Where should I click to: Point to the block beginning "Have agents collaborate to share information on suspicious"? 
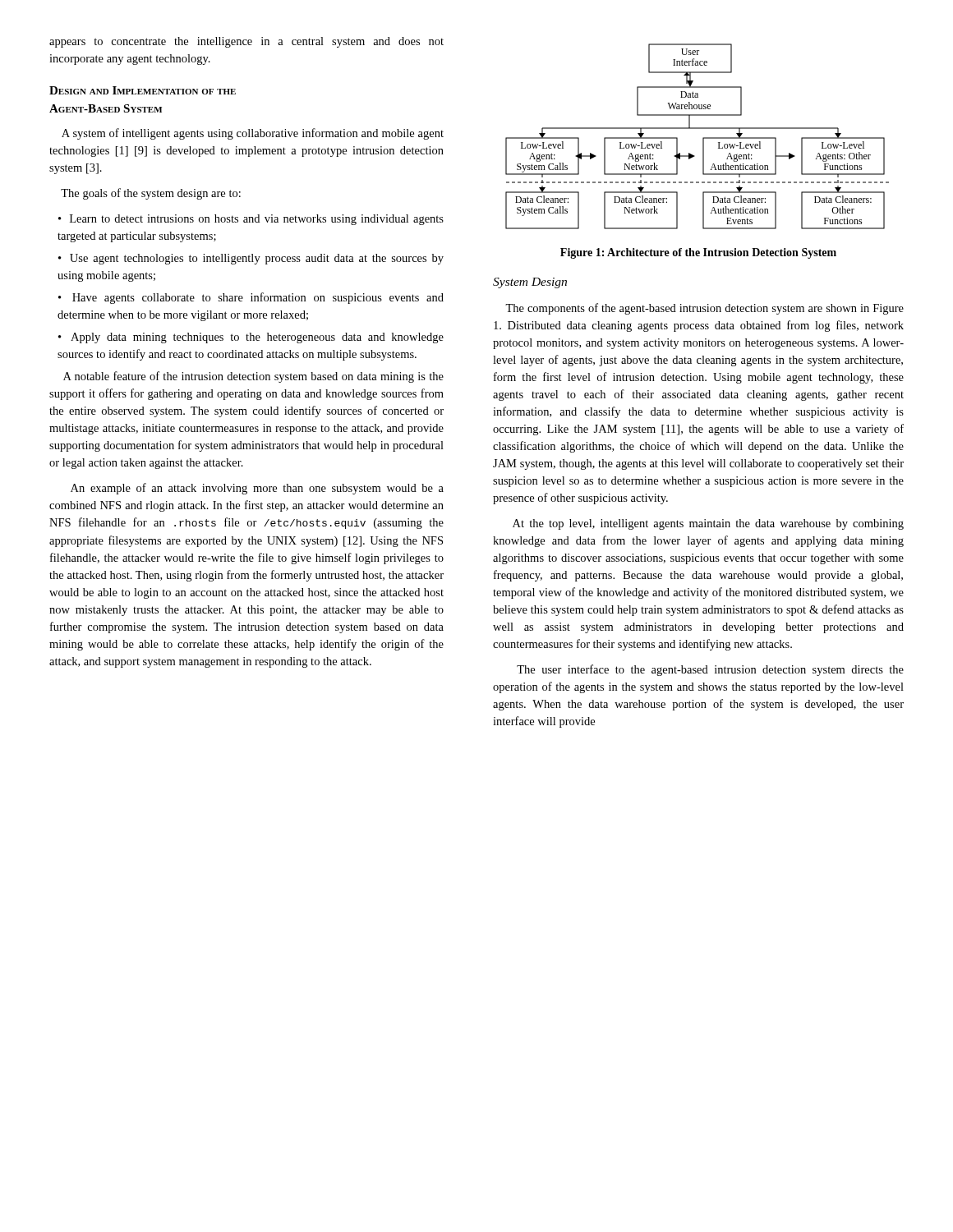(251, 306)
